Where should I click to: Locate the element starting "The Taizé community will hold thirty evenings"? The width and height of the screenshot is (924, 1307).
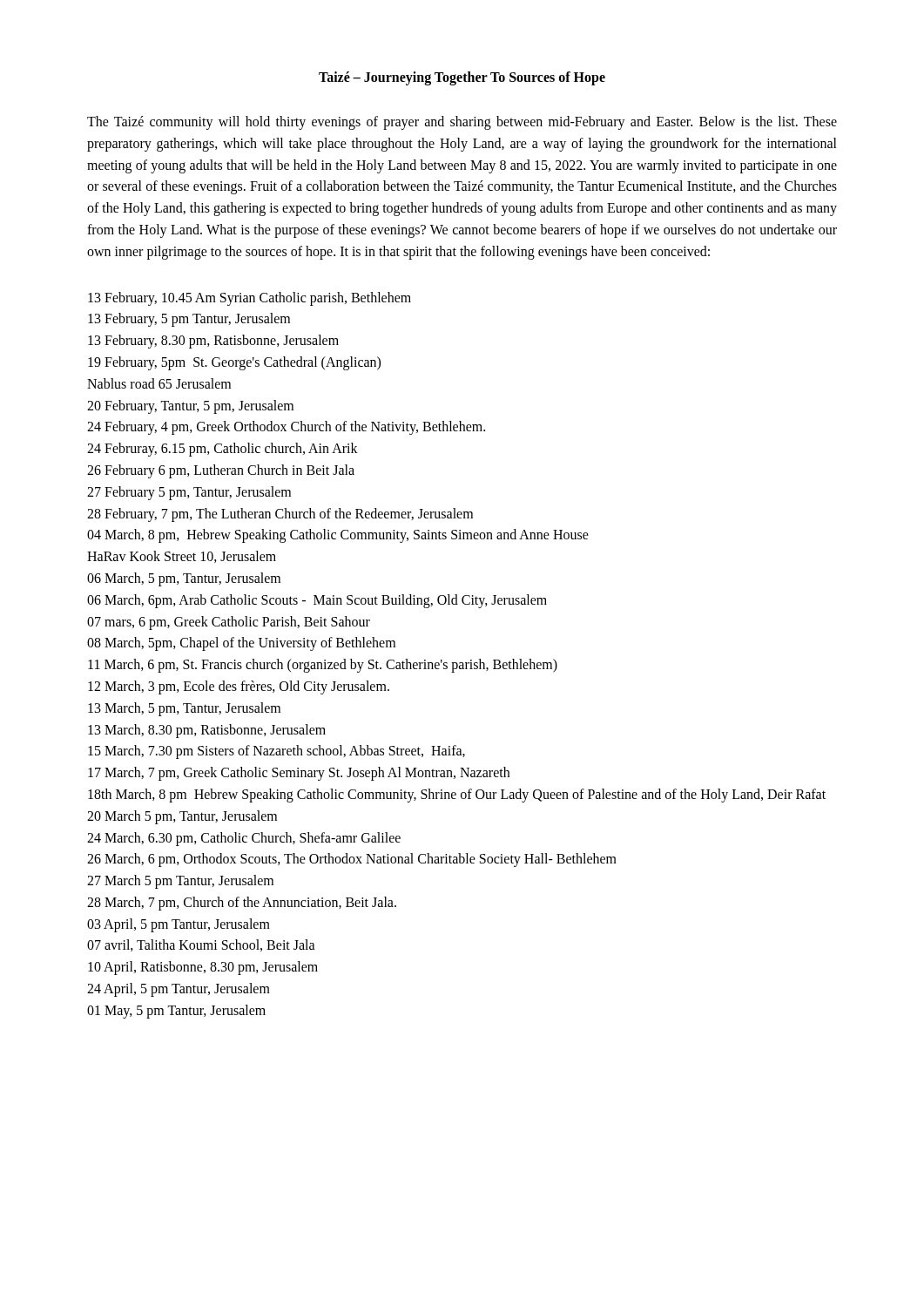pyautogui.click(x=462, y=186)
